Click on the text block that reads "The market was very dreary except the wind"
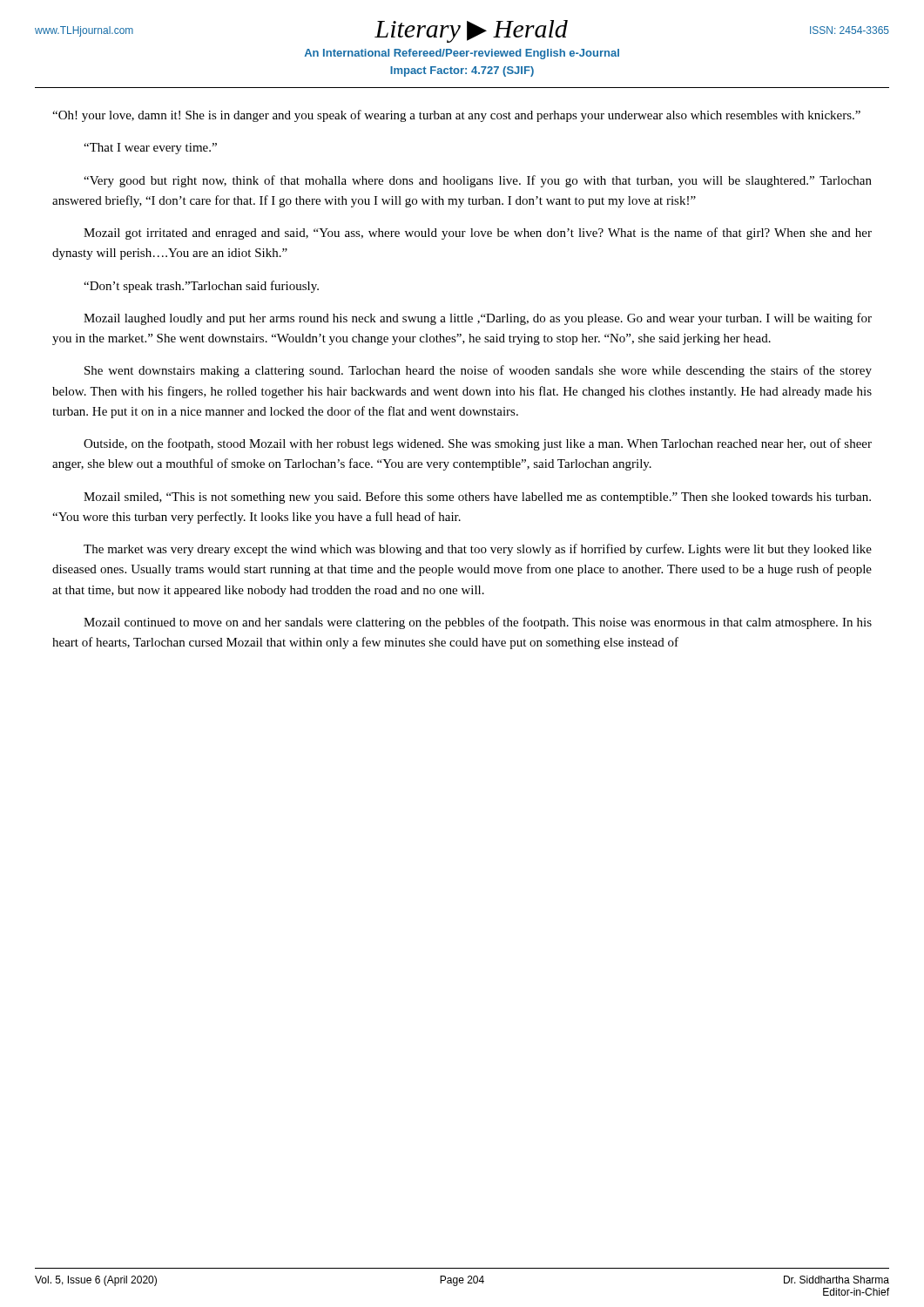The height and width of the screenshot is (1307, 924). click(462, 570)
